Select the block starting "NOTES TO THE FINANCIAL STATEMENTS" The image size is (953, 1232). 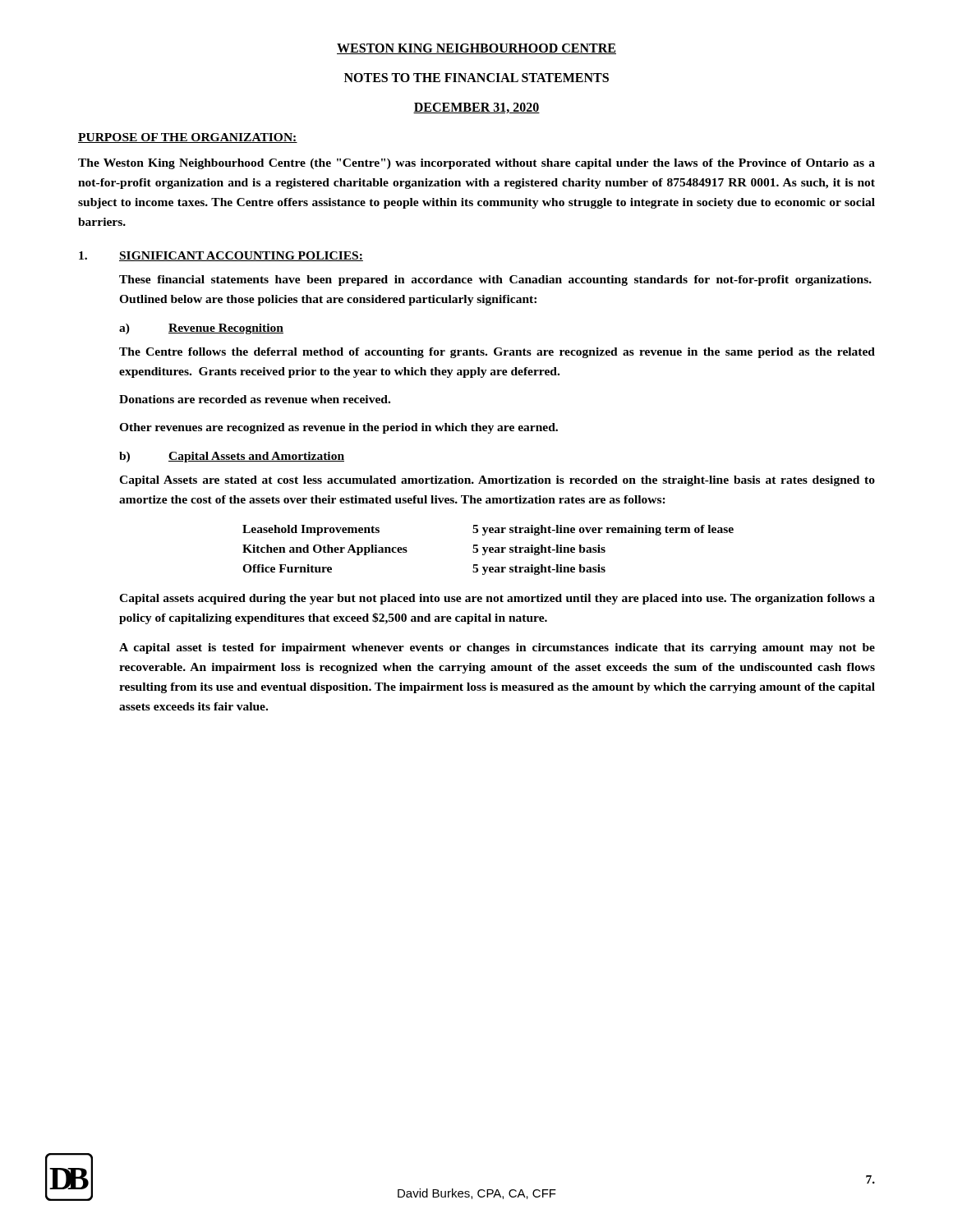[x=476, y=78]
